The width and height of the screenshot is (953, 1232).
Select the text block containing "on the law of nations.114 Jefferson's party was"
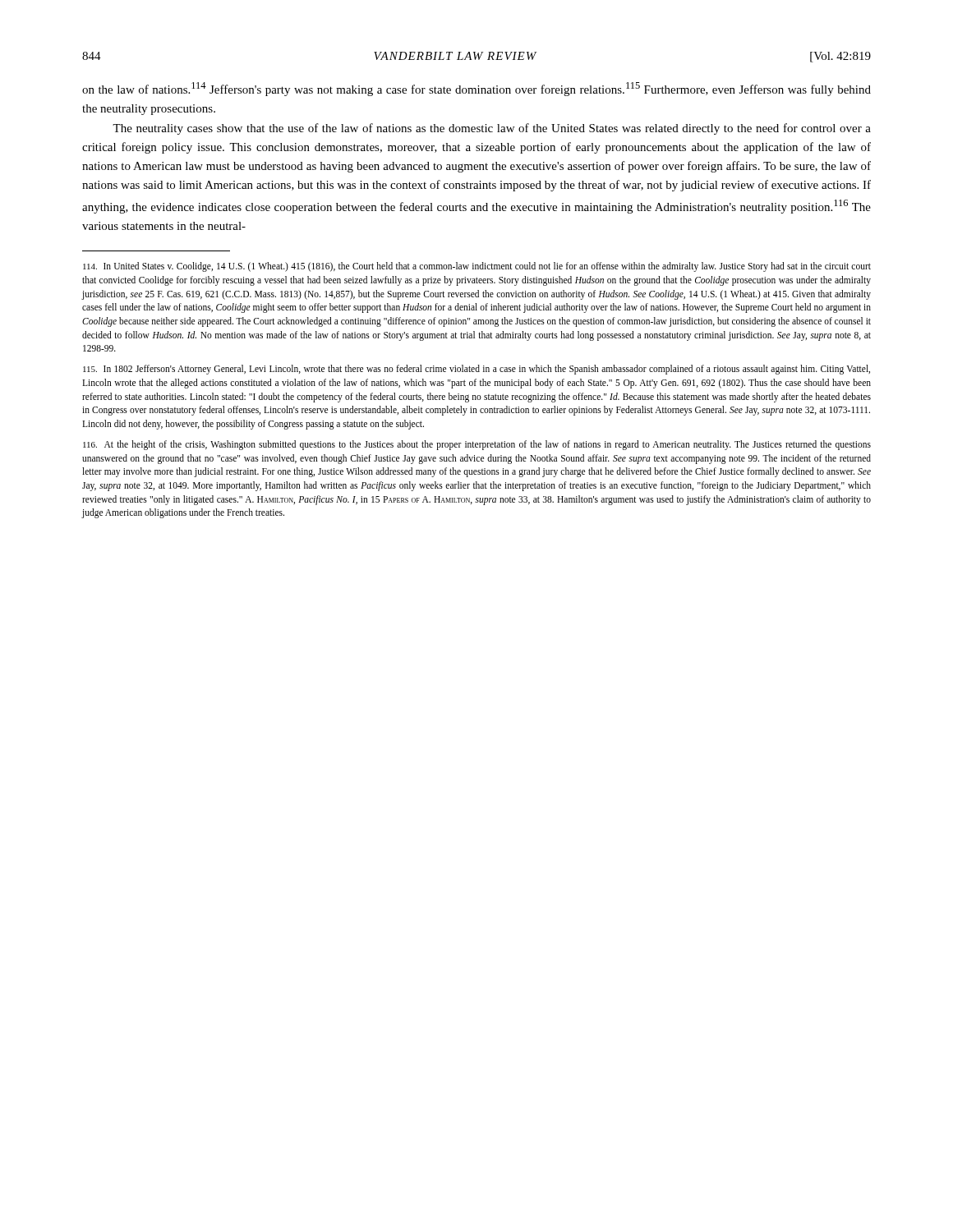tap(476, 157)
